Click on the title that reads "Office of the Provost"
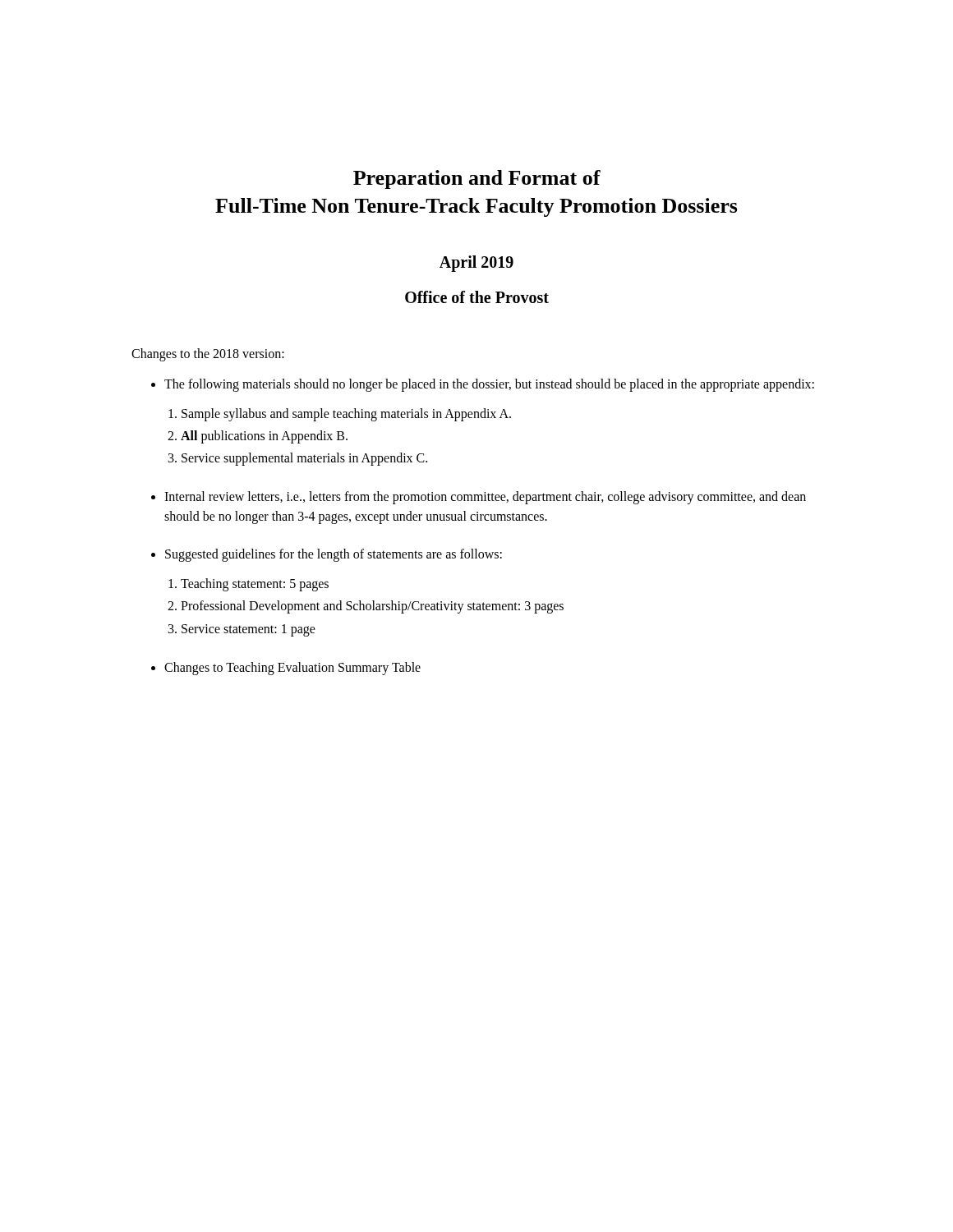This screenshot has width=953, height=1232. click(x=476, y=297)
